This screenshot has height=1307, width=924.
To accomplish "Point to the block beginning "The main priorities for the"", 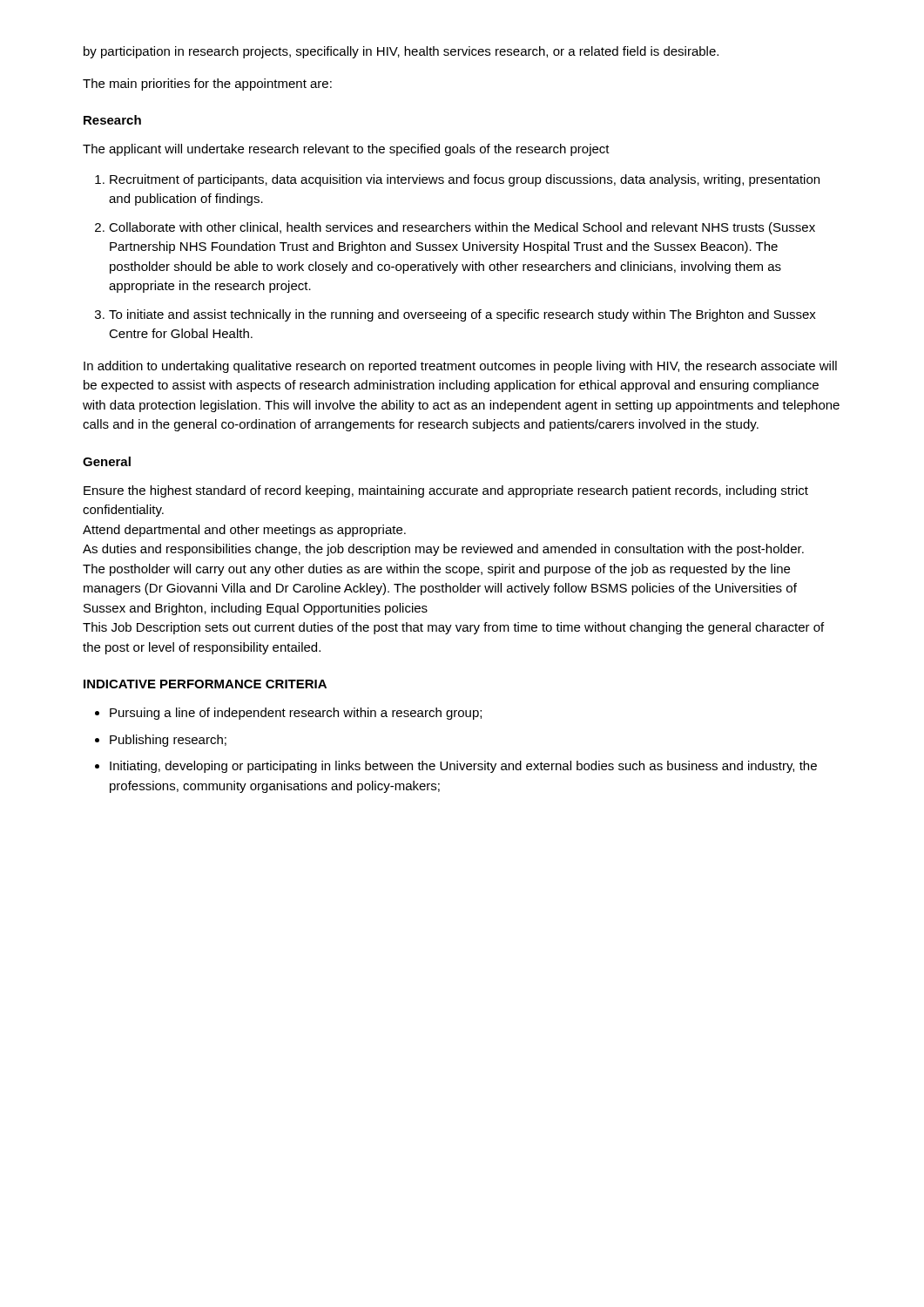I will point(208,83).
